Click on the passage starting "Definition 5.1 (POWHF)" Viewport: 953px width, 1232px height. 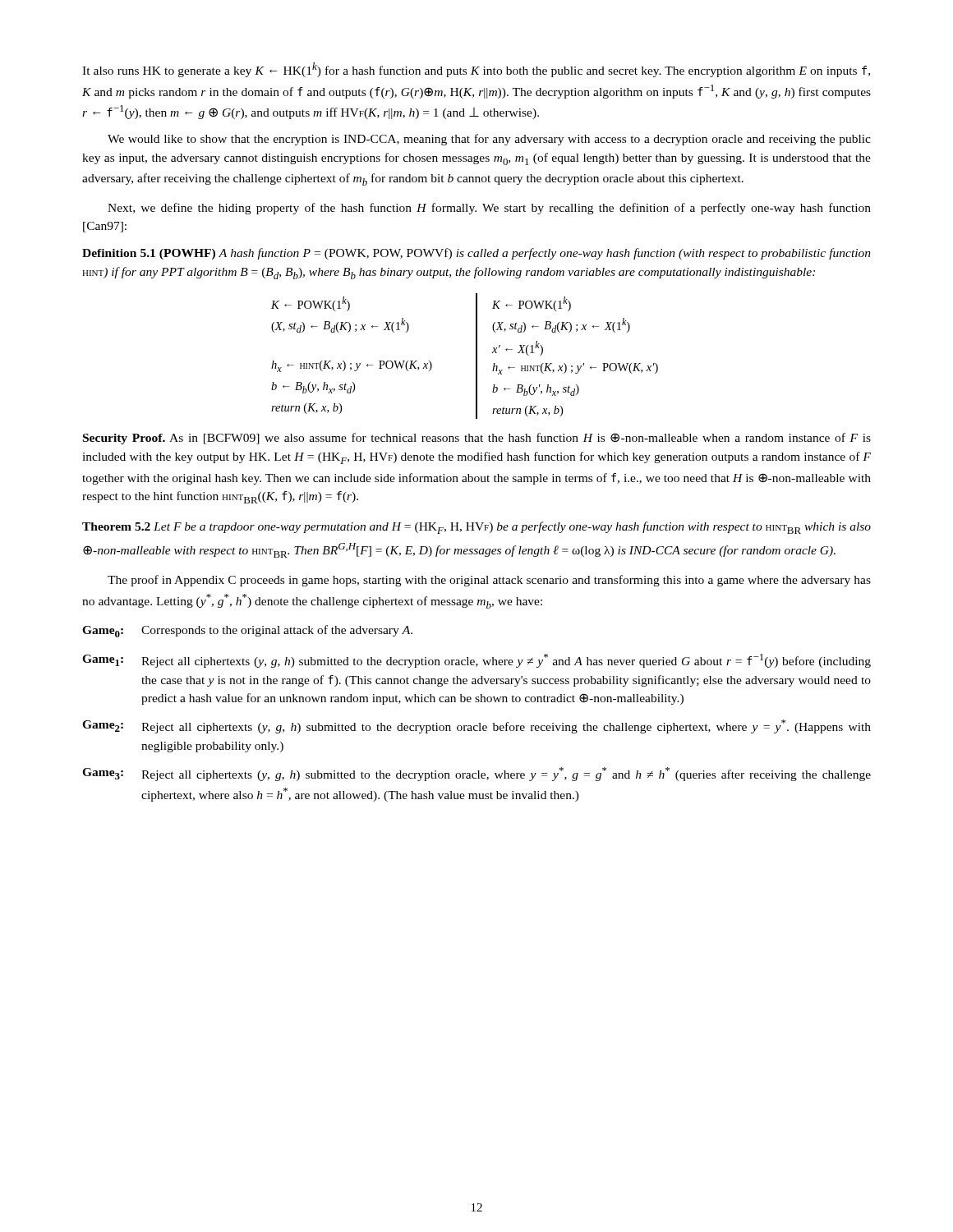tap(476, 264)
